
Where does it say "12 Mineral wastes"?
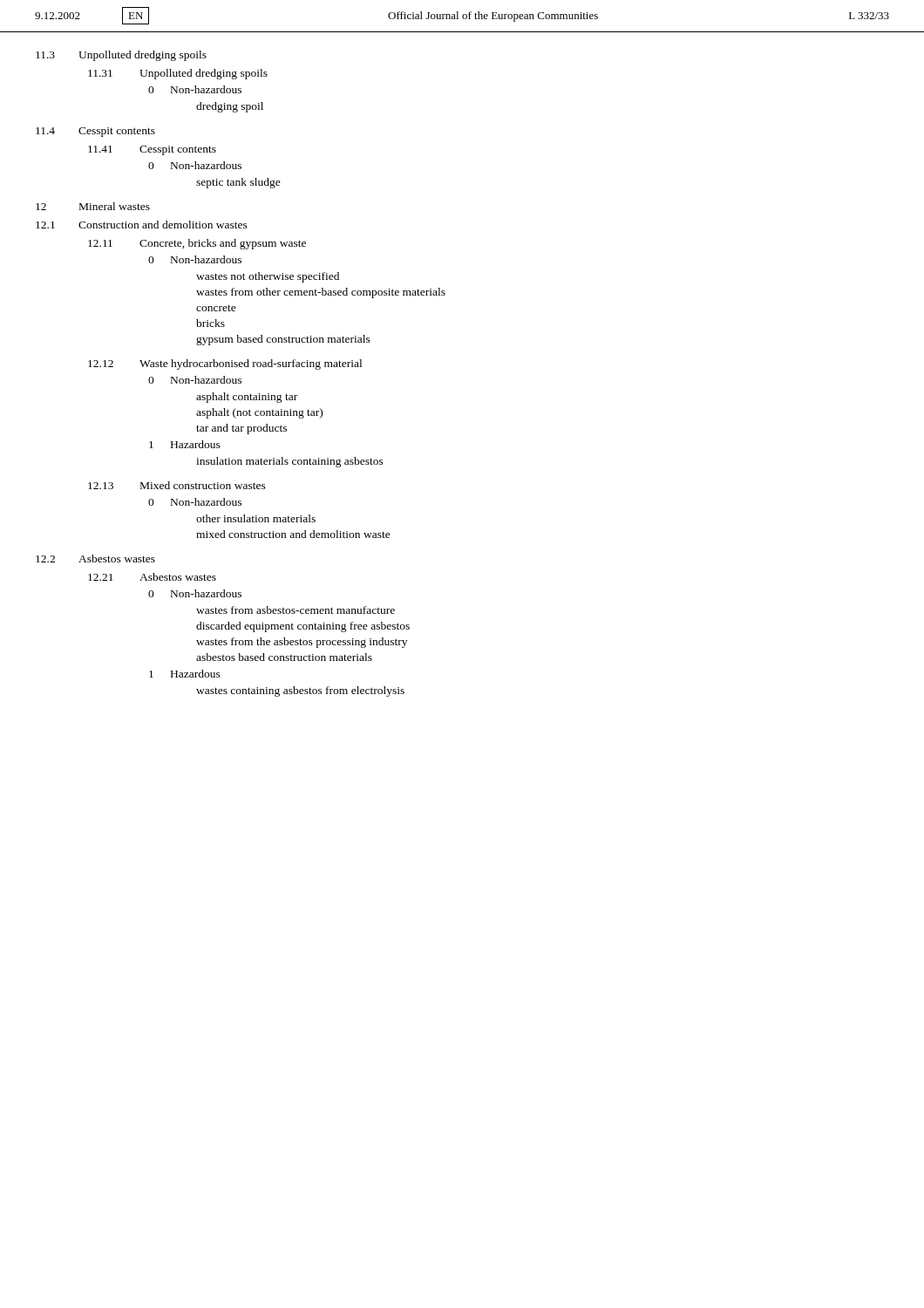point(92,207)
